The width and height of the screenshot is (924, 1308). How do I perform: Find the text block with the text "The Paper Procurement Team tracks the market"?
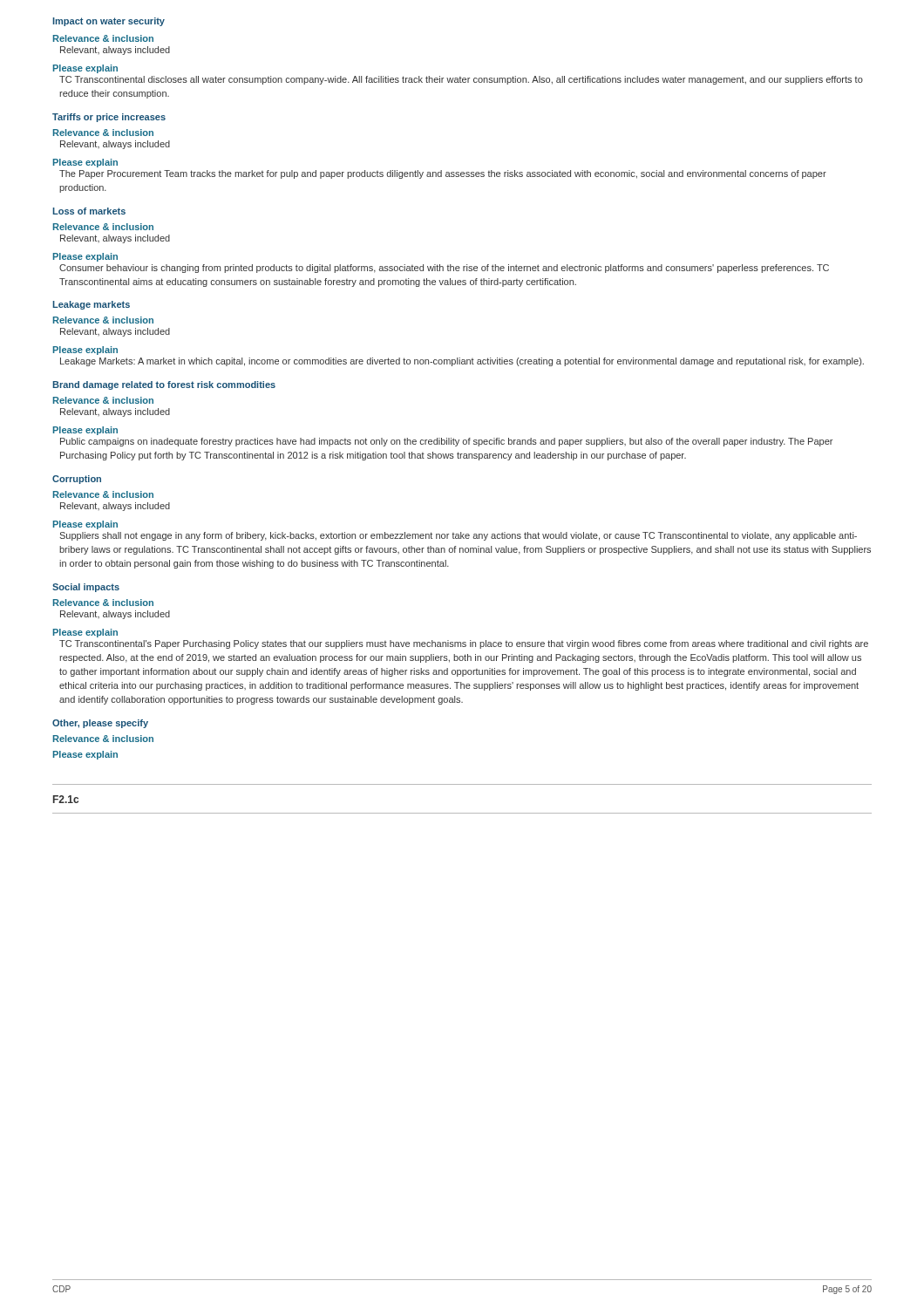(443, 180)
